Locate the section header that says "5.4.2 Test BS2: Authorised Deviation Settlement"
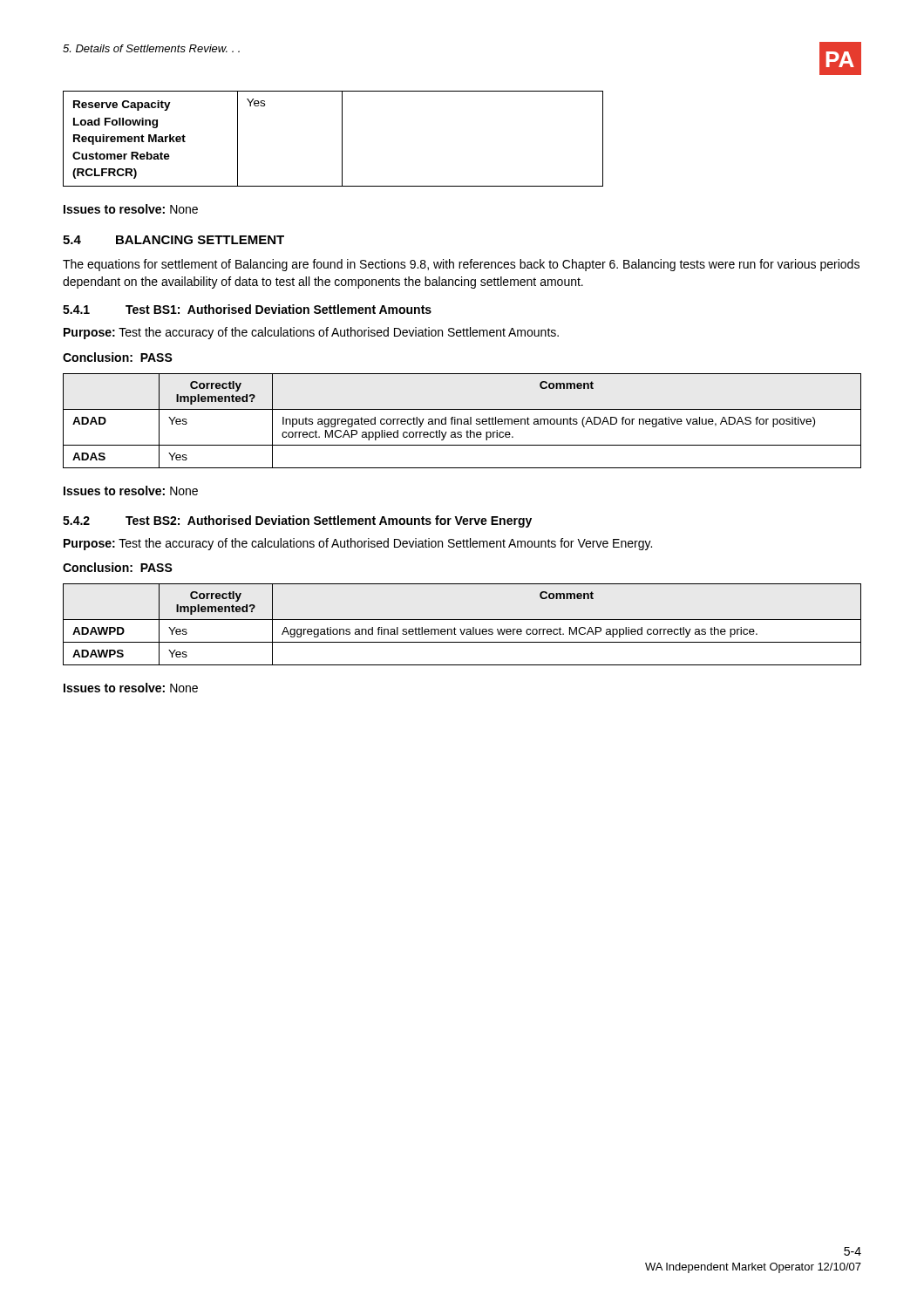This screenshot has height=1308, width=924. [x=297, y=520]
